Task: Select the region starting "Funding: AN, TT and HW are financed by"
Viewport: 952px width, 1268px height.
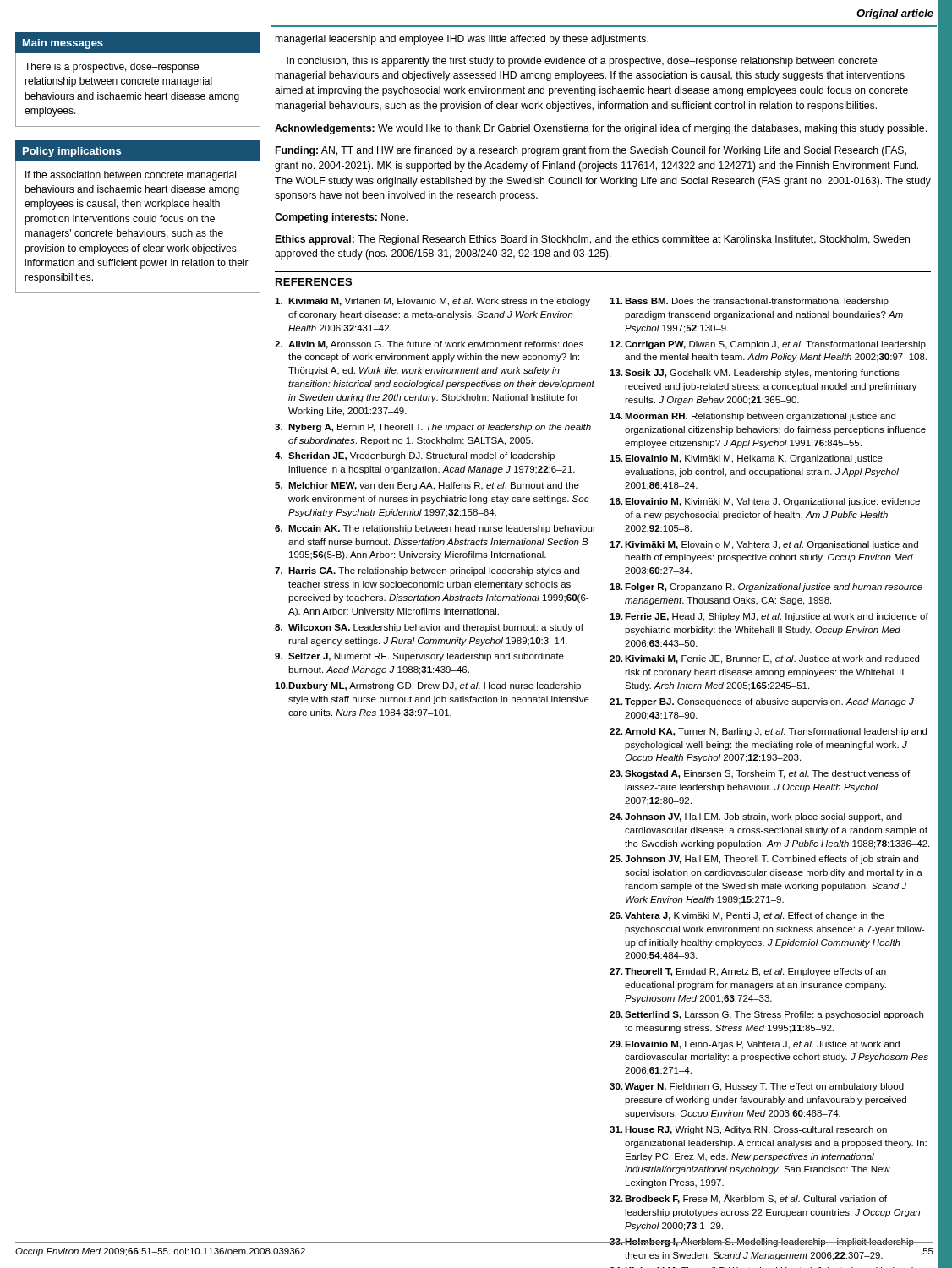Action: click(603, 173)
